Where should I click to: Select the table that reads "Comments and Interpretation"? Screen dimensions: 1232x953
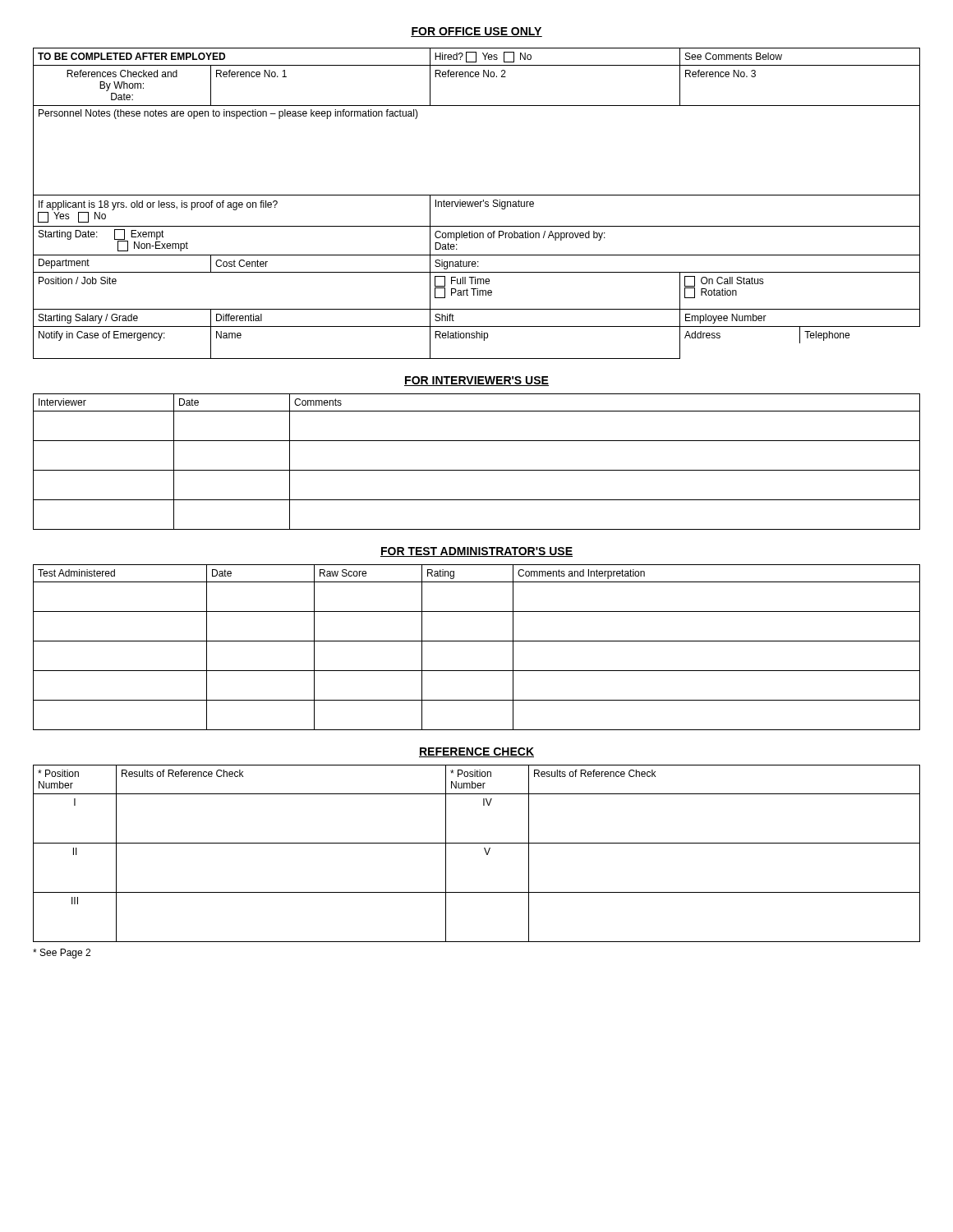coord(476,647)
